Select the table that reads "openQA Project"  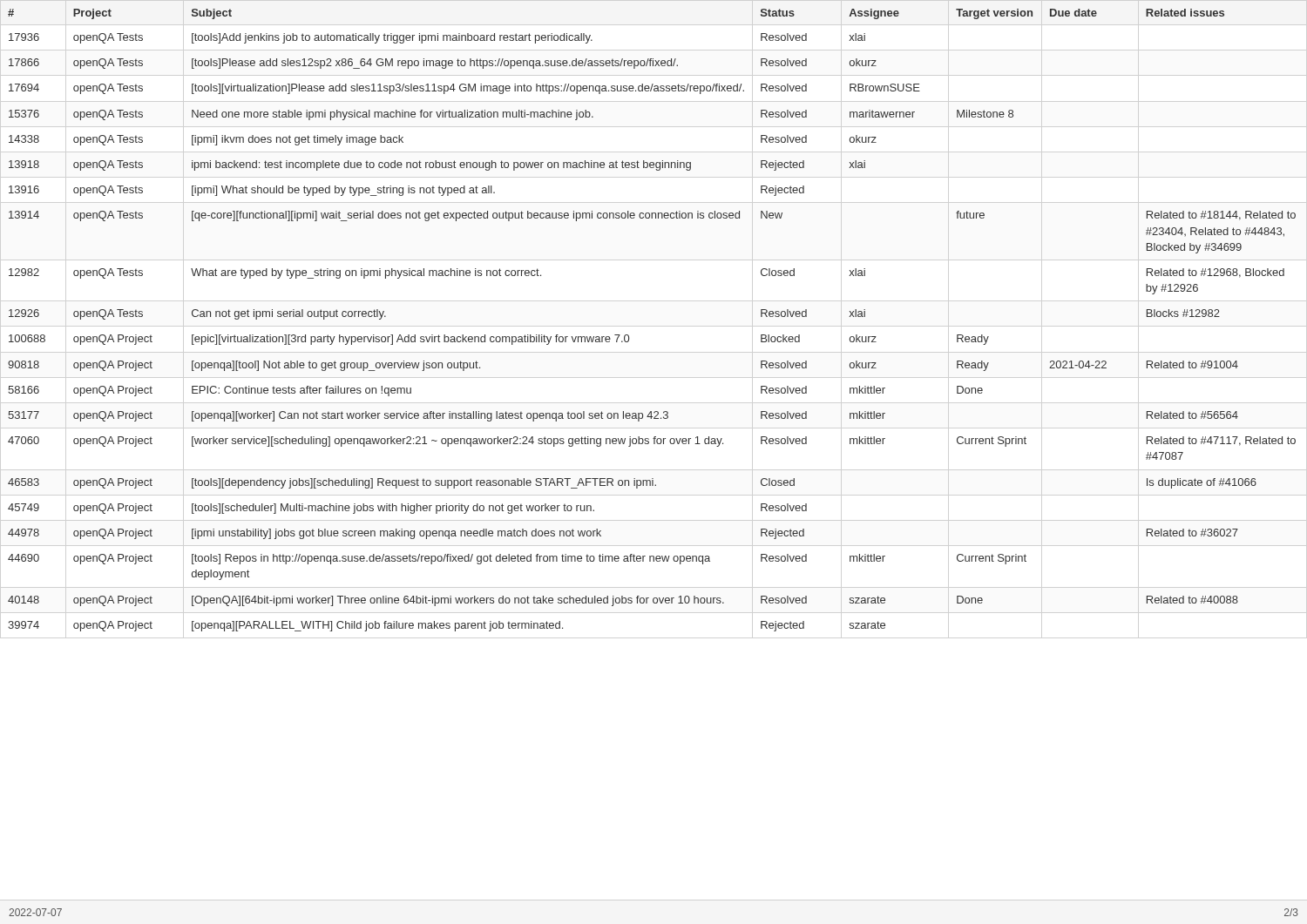pos(654,319)
